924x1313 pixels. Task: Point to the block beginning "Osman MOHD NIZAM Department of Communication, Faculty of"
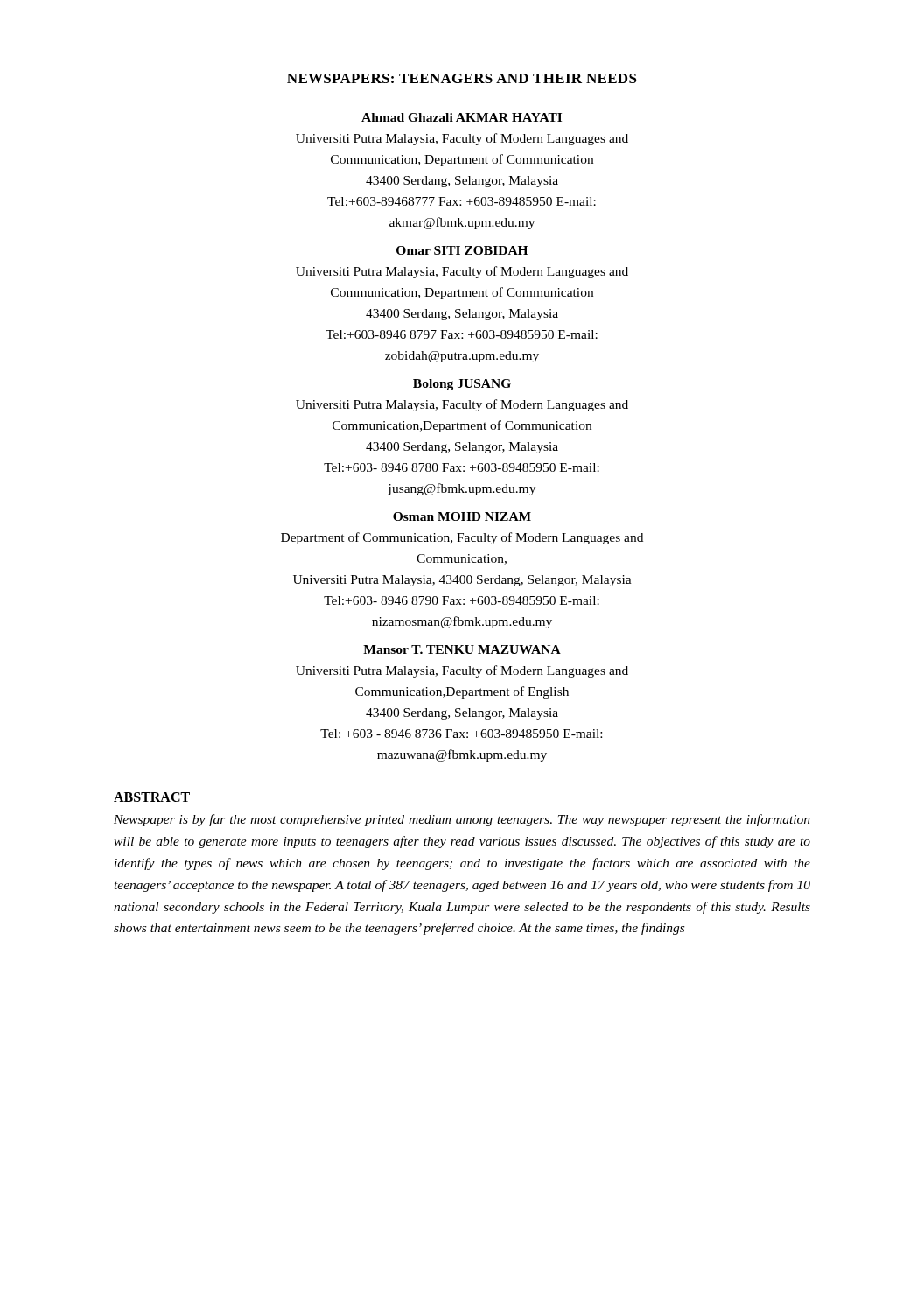tap(462, 567)
